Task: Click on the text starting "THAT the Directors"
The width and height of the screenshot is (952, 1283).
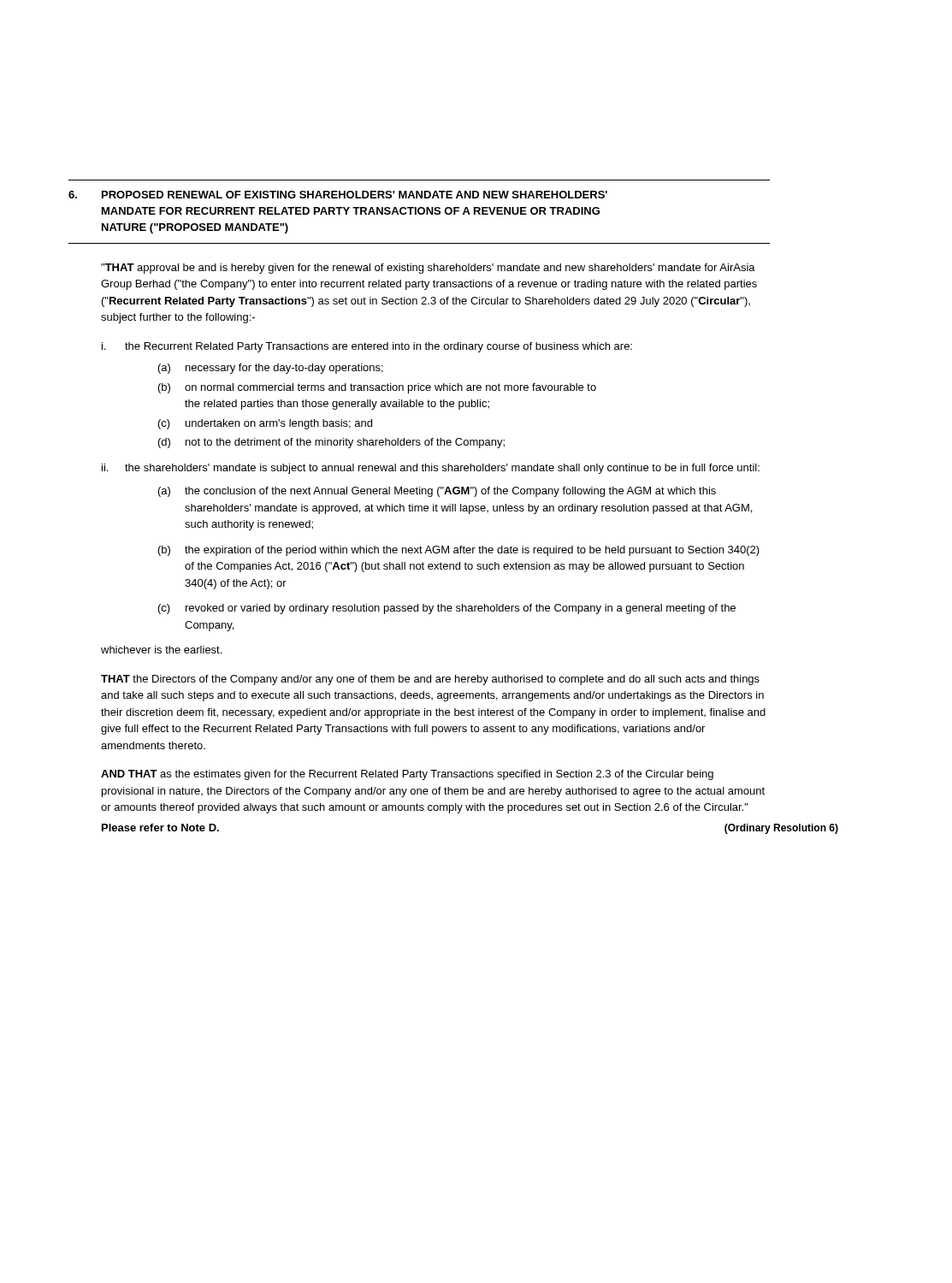Action: 433,712
